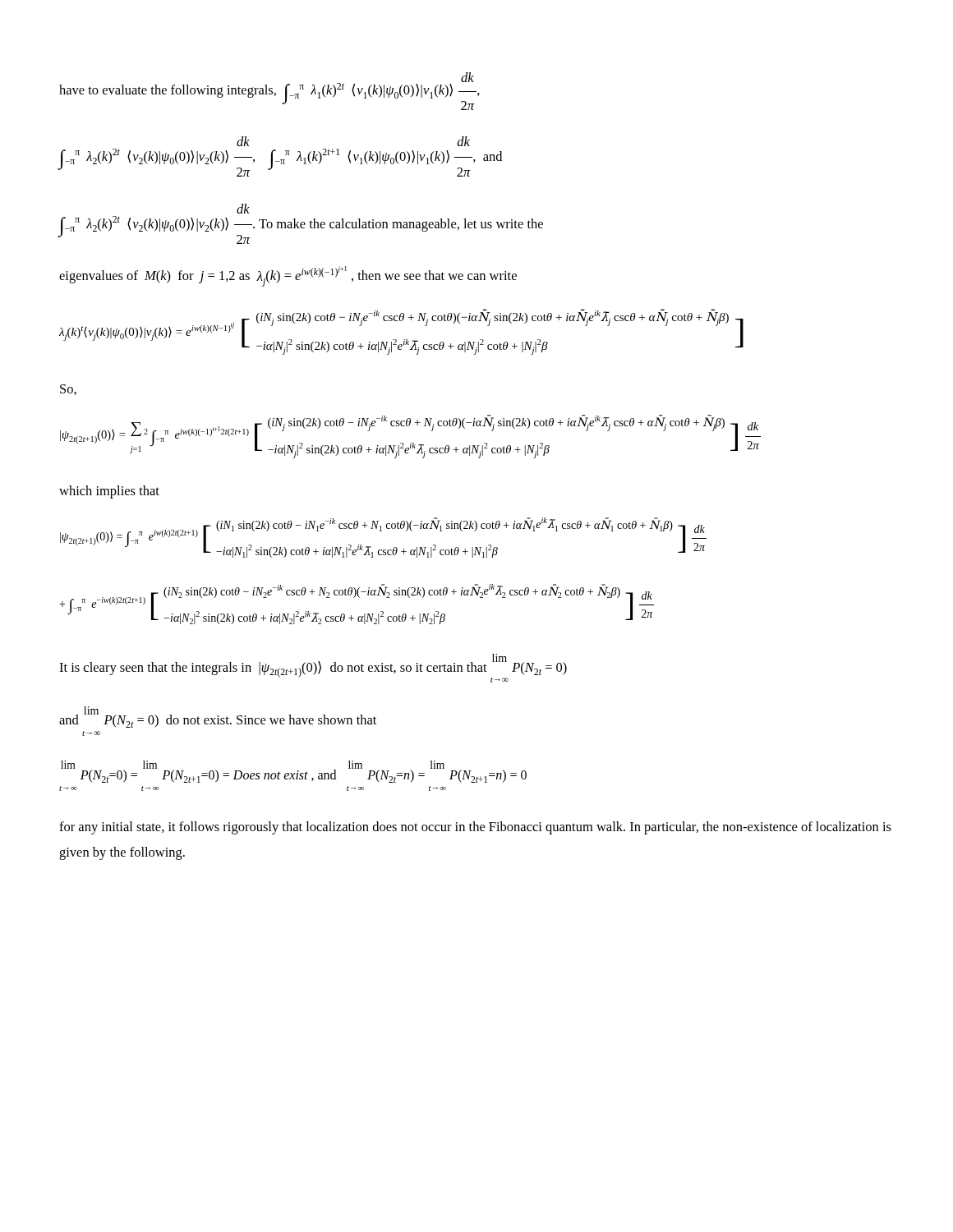This screenshot has width=953, height=1232.
Task: Navigate to the element starting "λj(k)t⟨vj(k)|ψ0(0)⟩|vj(k)⟩ = eiw(k)(N−1)tj [ (iNj"
Action: pos(402,331)
